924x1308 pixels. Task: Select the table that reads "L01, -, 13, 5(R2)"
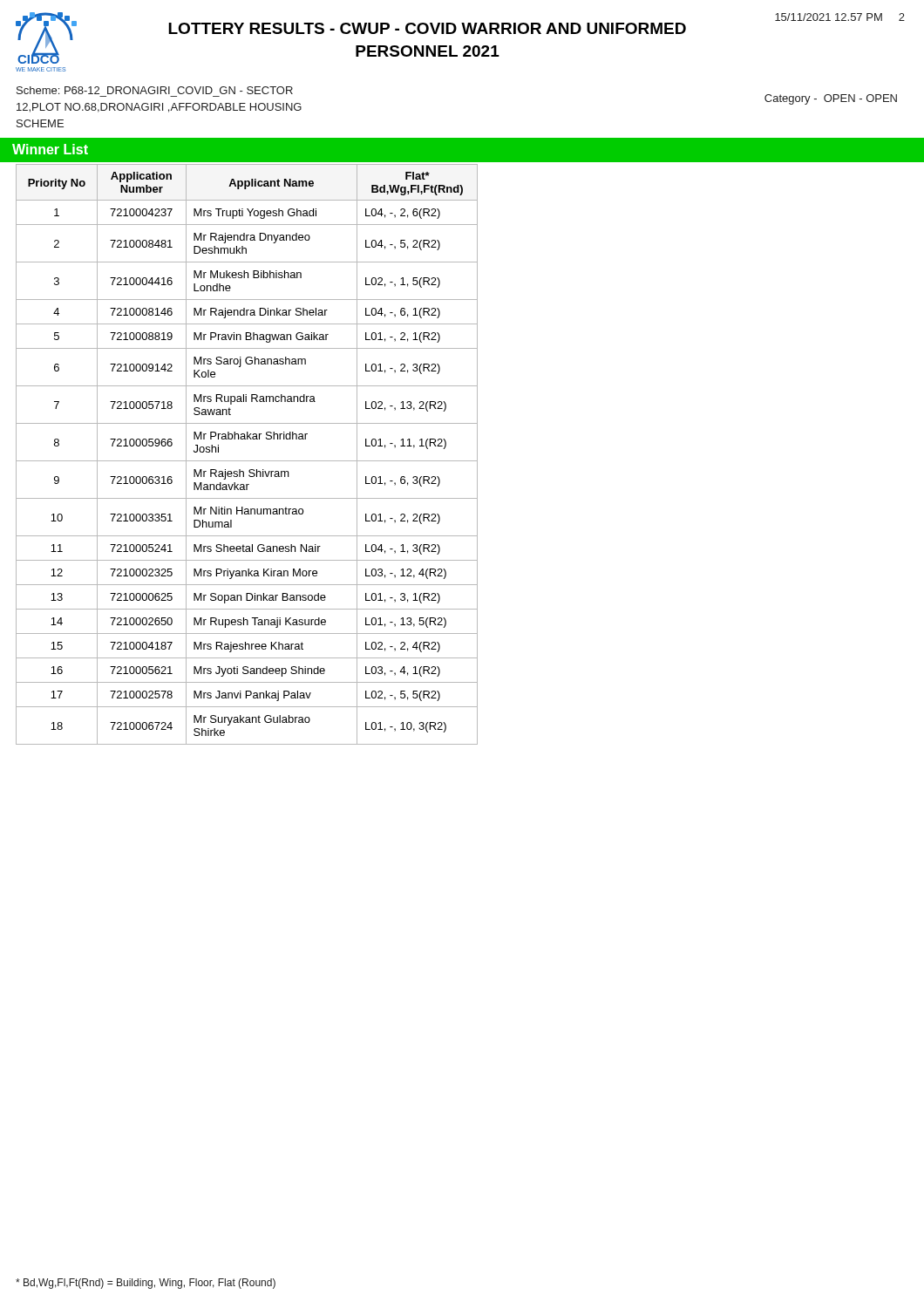[x=247, y=454]
